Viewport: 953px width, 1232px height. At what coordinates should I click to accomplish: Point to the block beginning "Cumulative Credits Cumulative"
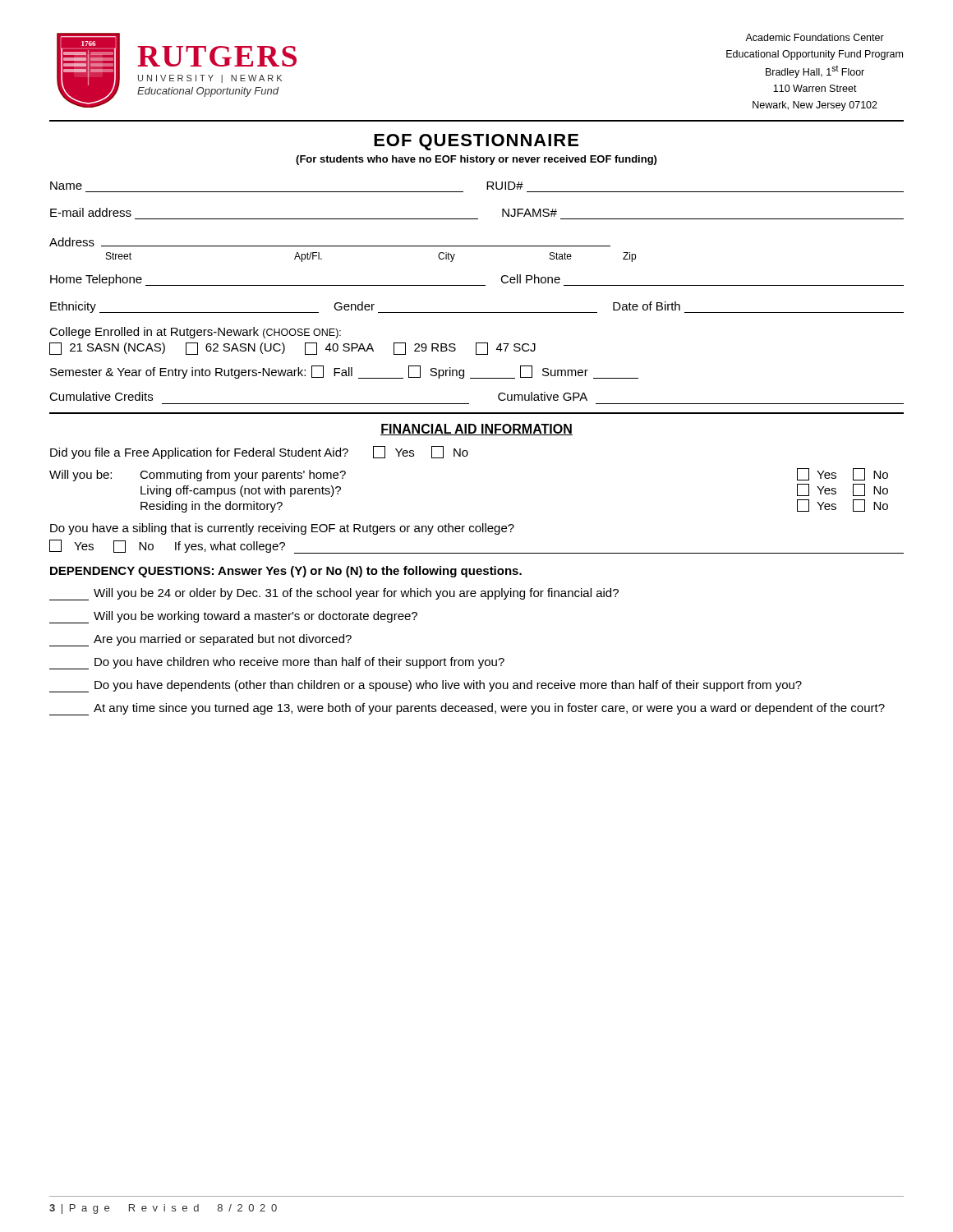476,396
